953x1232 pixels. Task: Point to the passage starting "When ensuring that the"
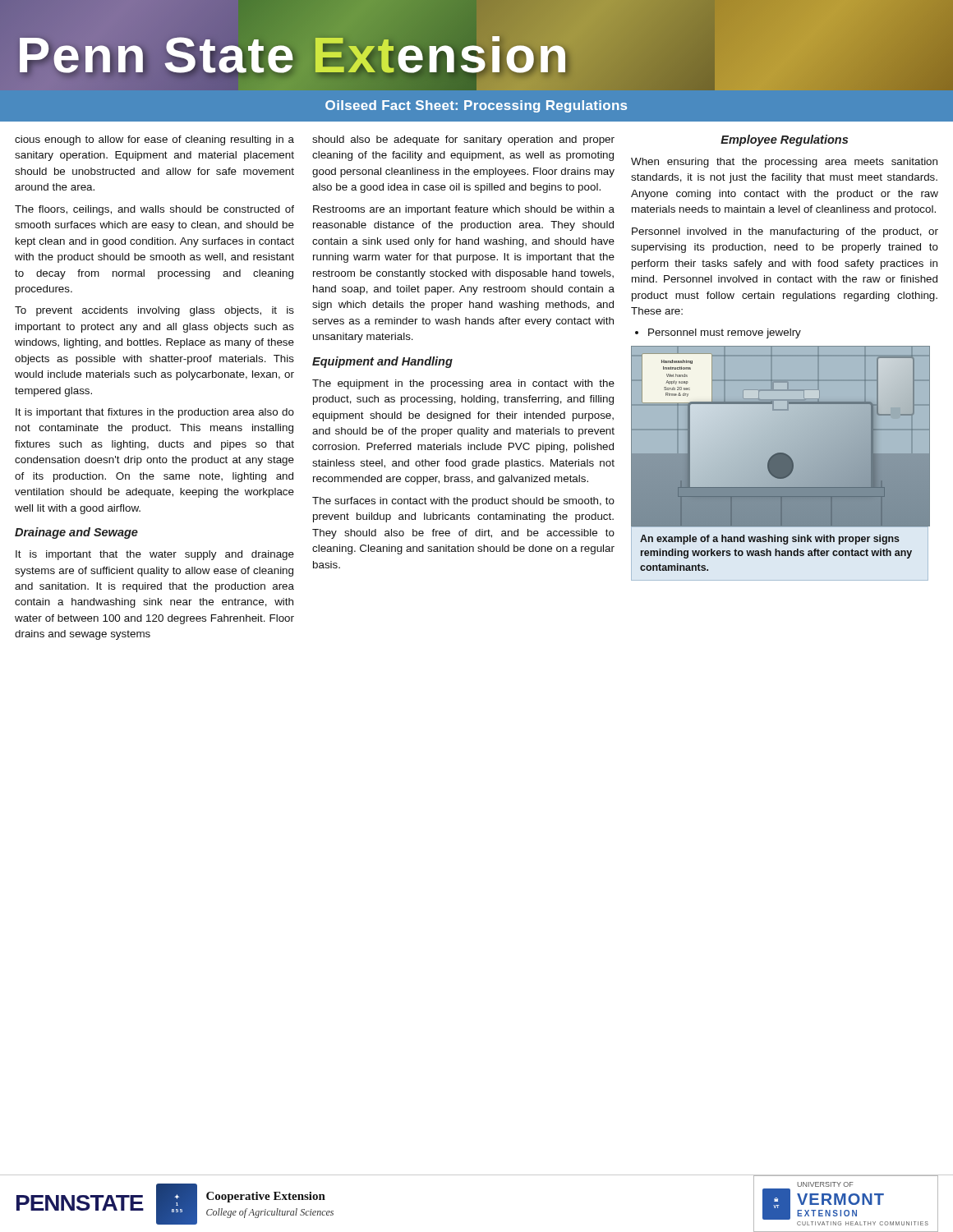785,185
